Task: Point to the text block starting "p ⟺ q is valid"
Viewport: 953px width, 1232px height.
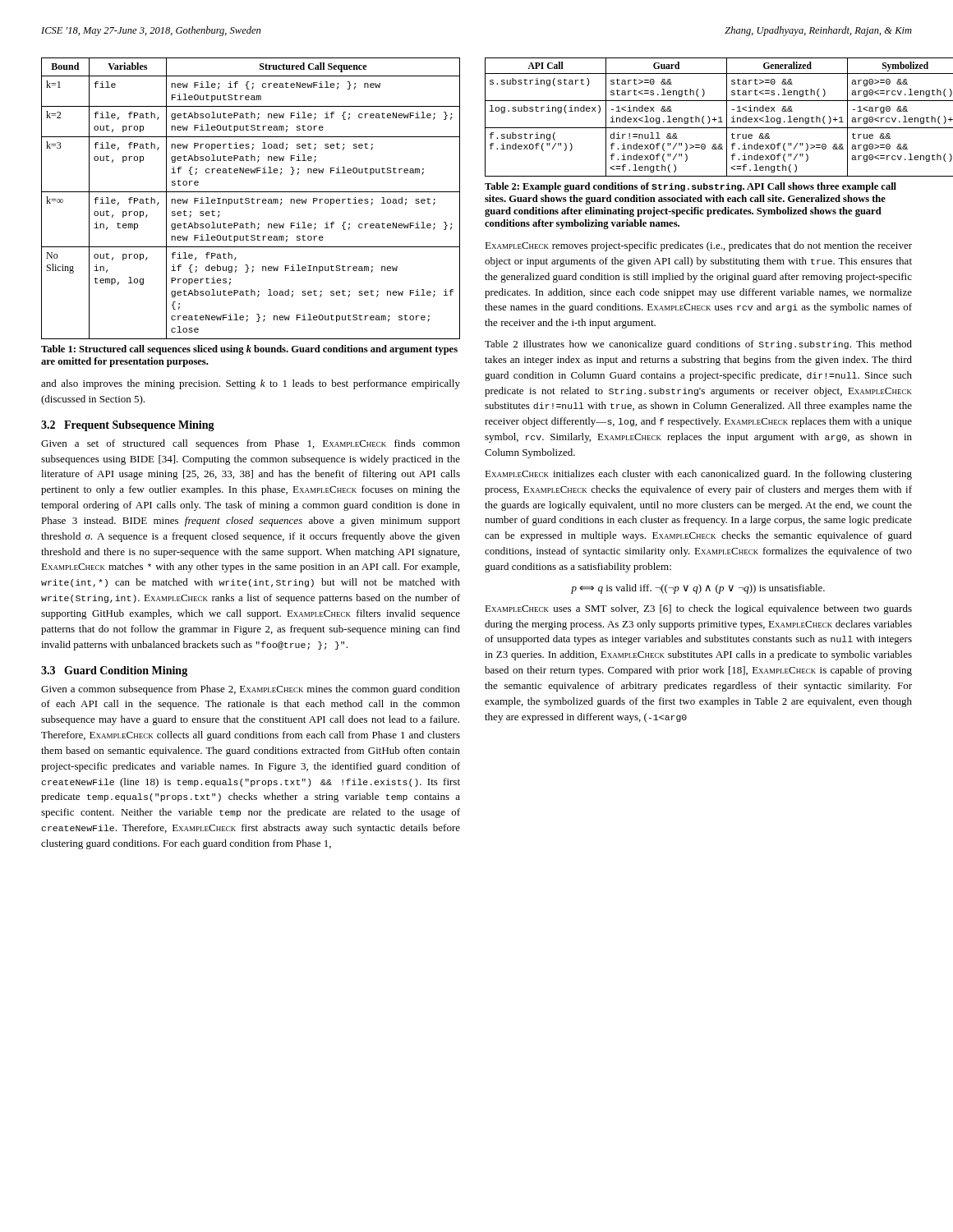Action: click(x=698, y=587)
